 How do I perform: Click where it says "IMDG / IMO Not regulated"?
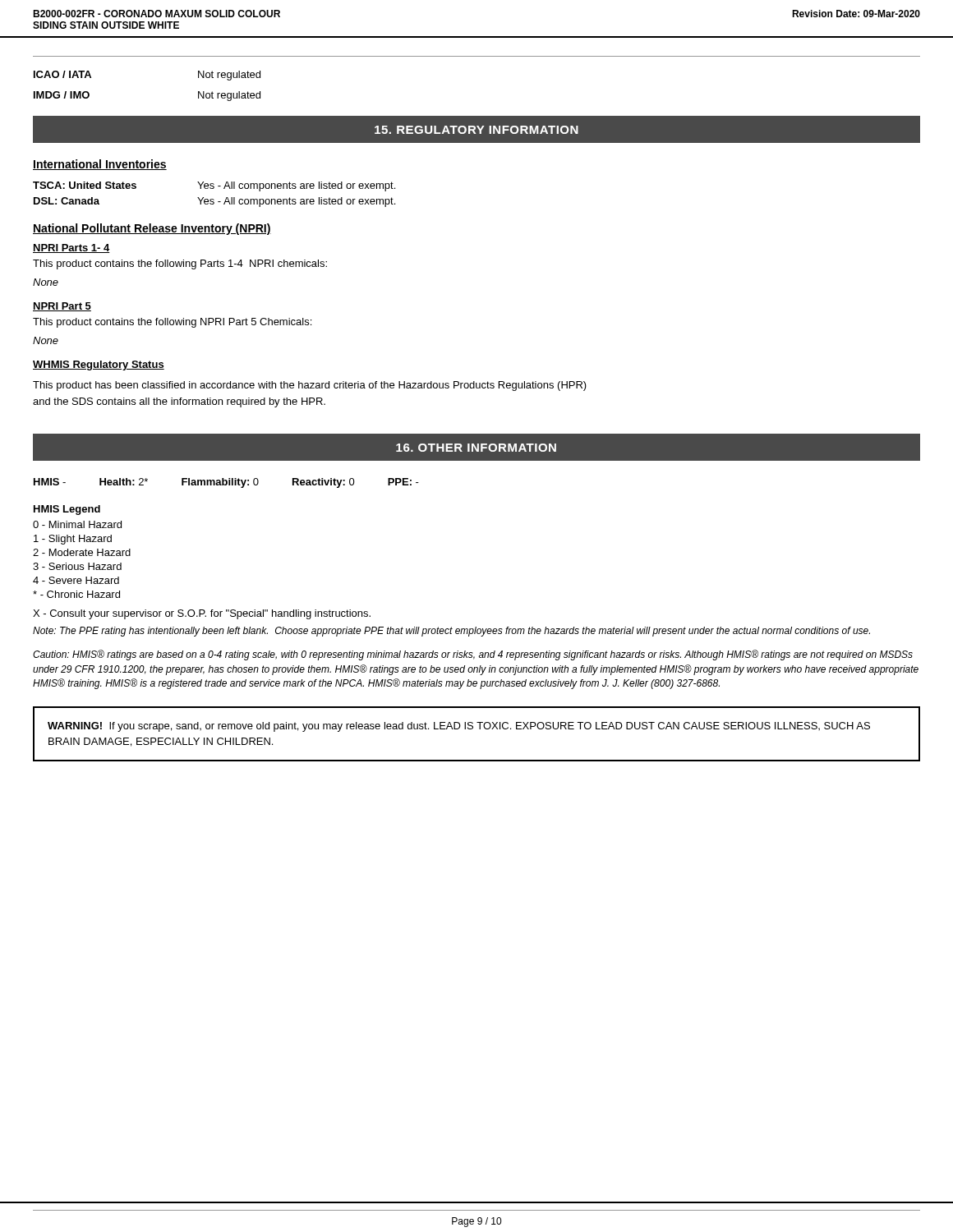64,96
